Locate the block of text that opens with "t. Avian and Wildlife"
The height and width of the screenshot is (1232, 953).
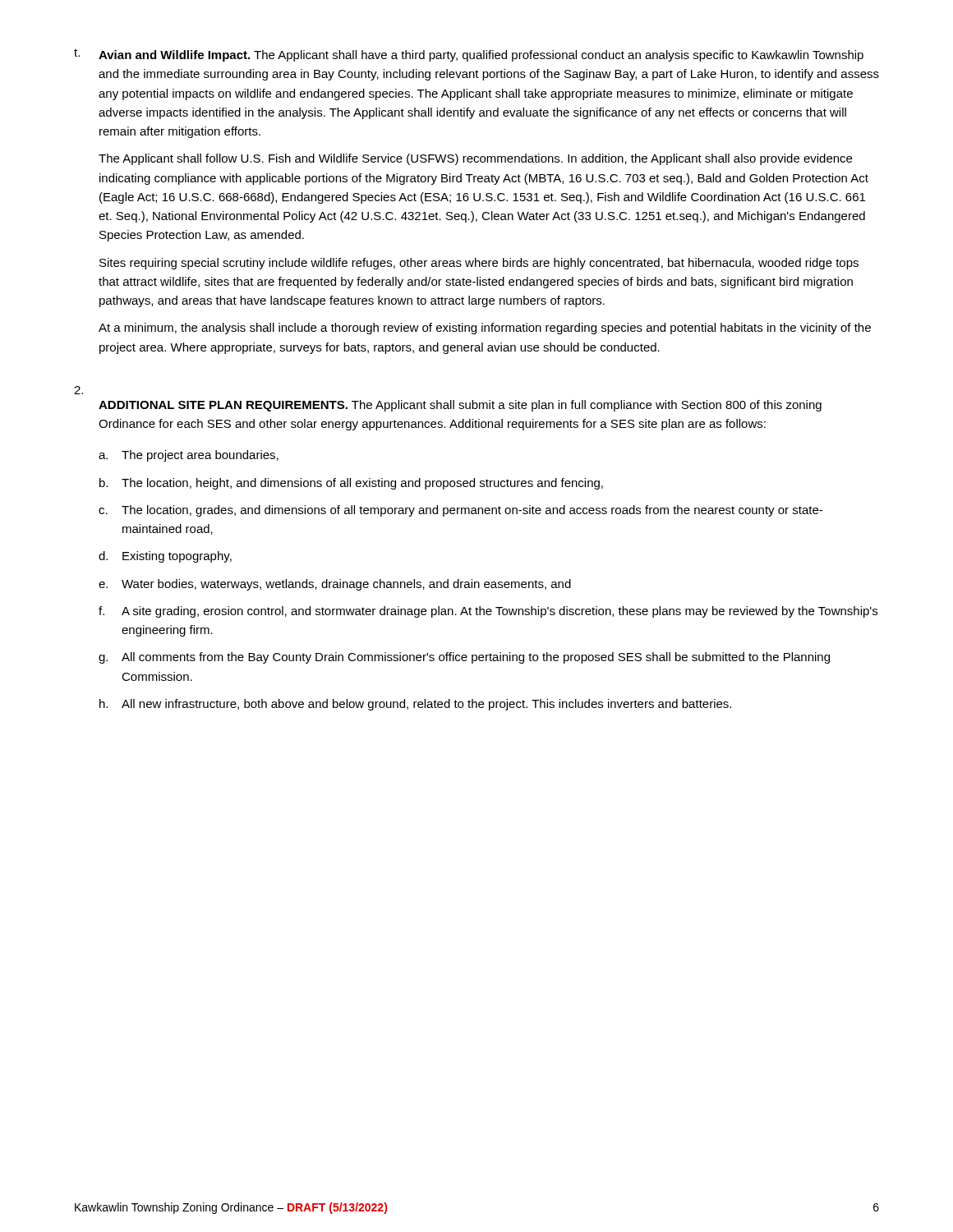[x=476, y=205]
